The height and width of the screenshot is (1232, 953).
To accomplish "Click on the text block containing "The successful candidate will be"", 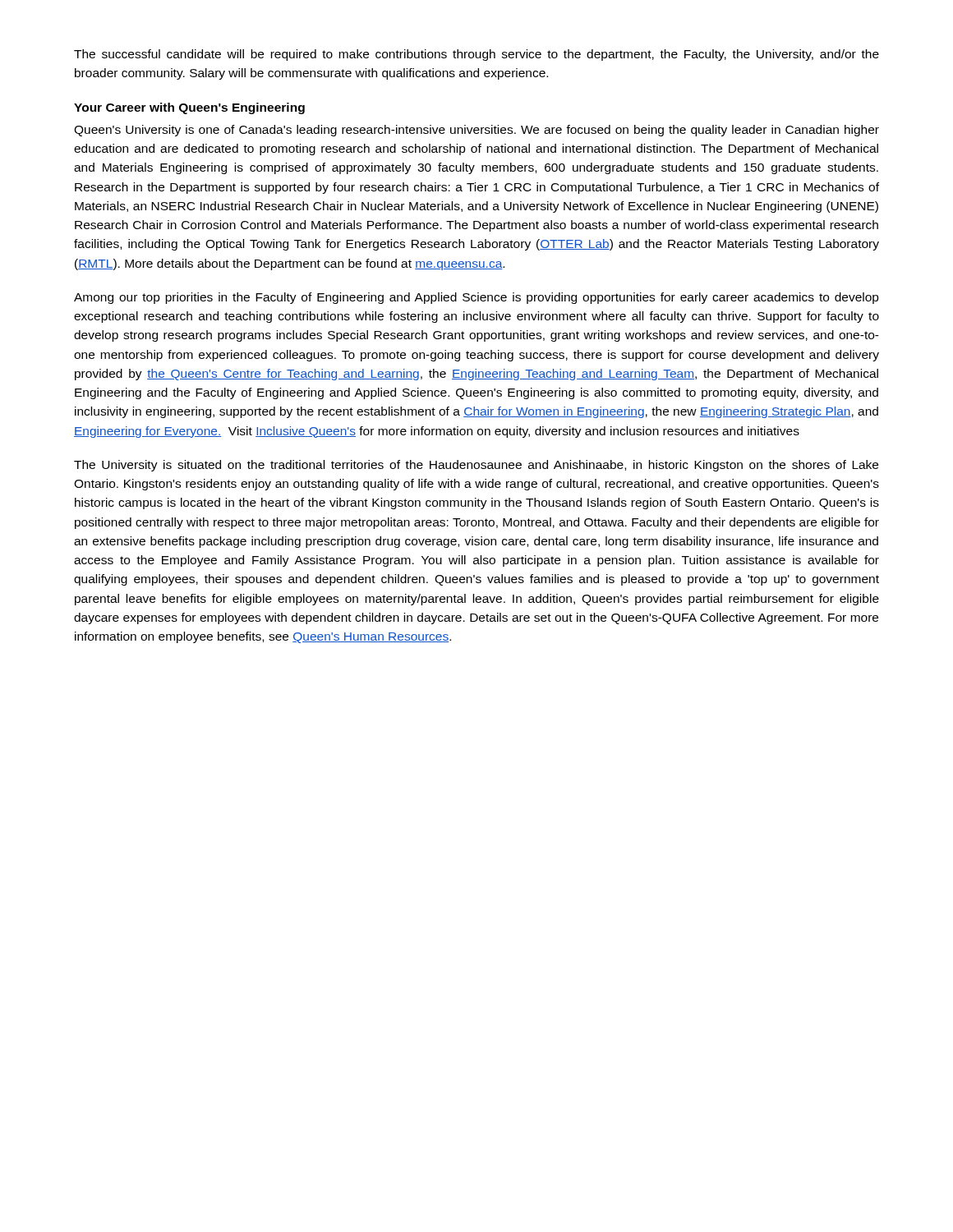I will pyautogui.click(x=476, y=63).
